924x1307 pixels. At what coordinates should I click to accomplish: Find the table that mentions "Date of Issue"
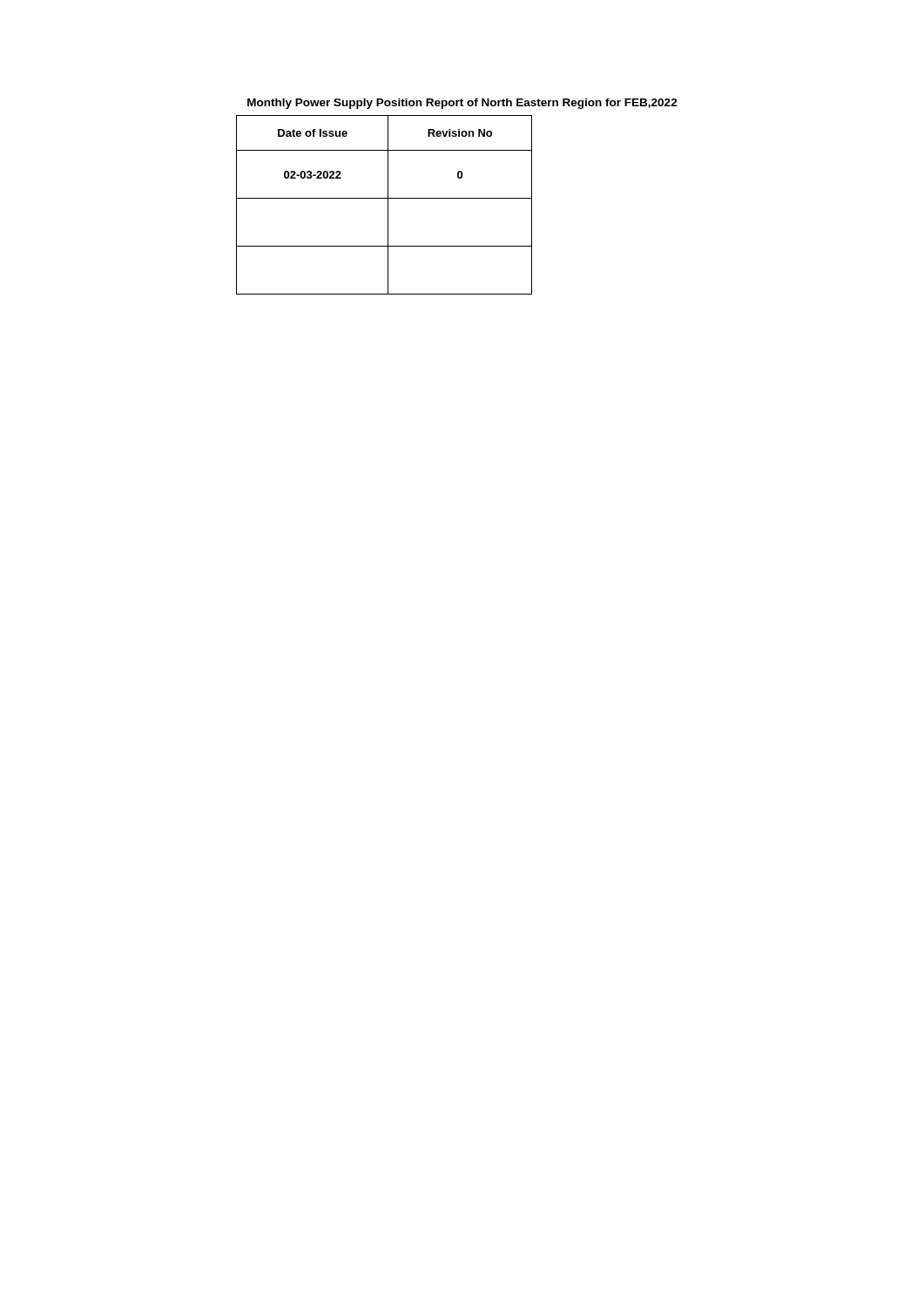(384, 205)
